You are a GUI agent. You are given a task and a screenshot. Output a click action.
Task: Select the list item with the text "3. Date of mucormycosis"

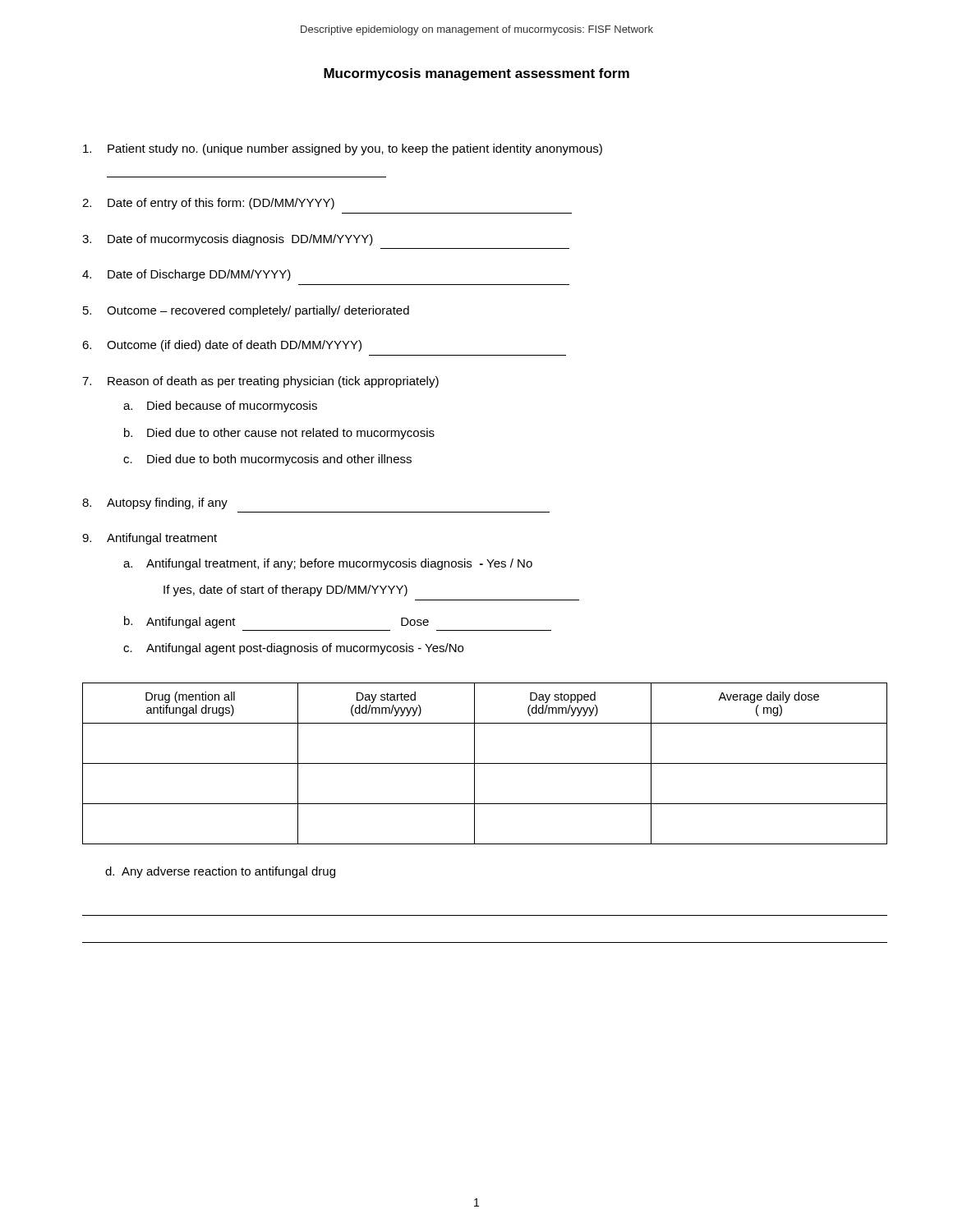coord(485,239)
